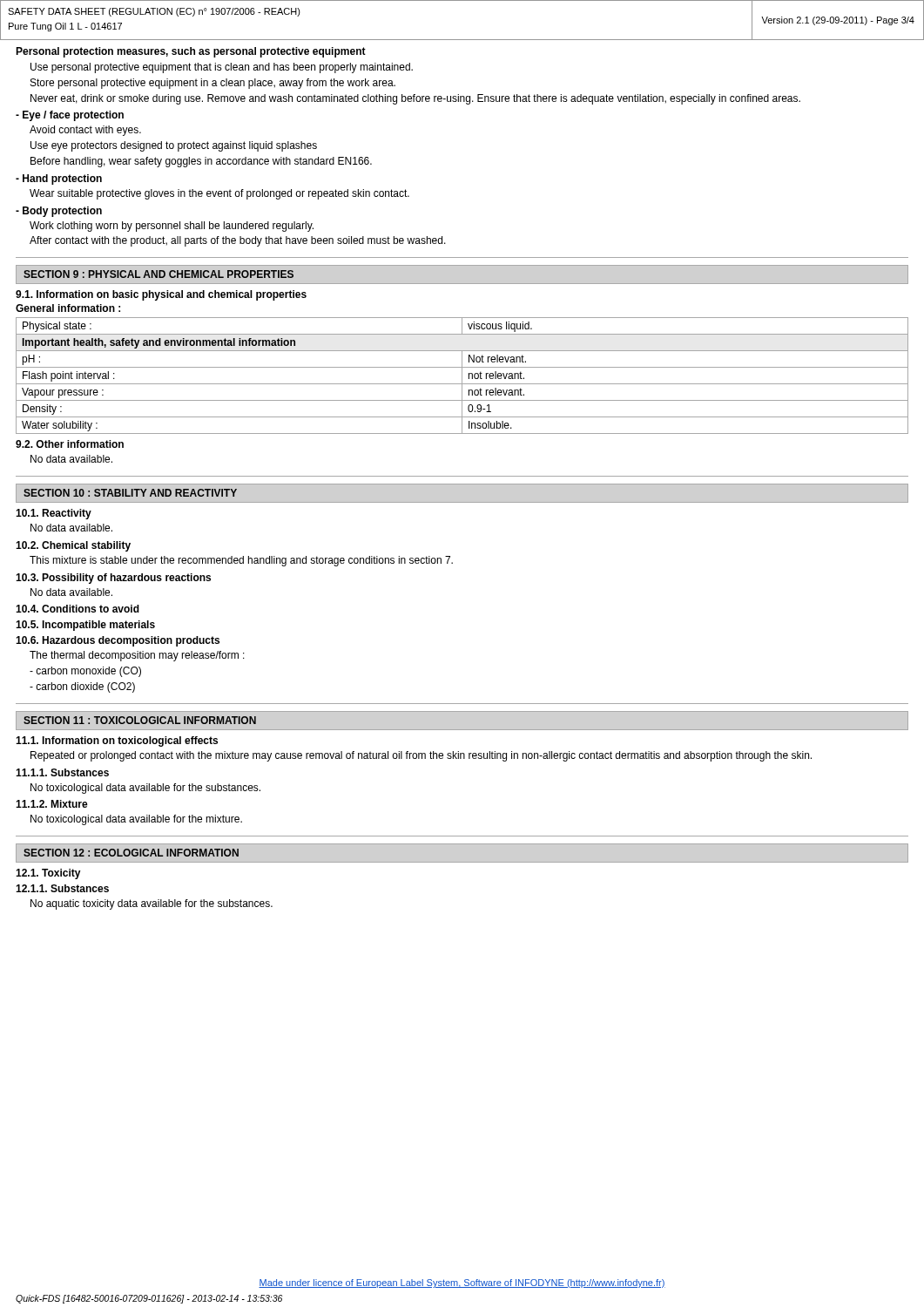
Task: Click where it says "General information :"
Action: pyautogui.click(x=69, y=309)
